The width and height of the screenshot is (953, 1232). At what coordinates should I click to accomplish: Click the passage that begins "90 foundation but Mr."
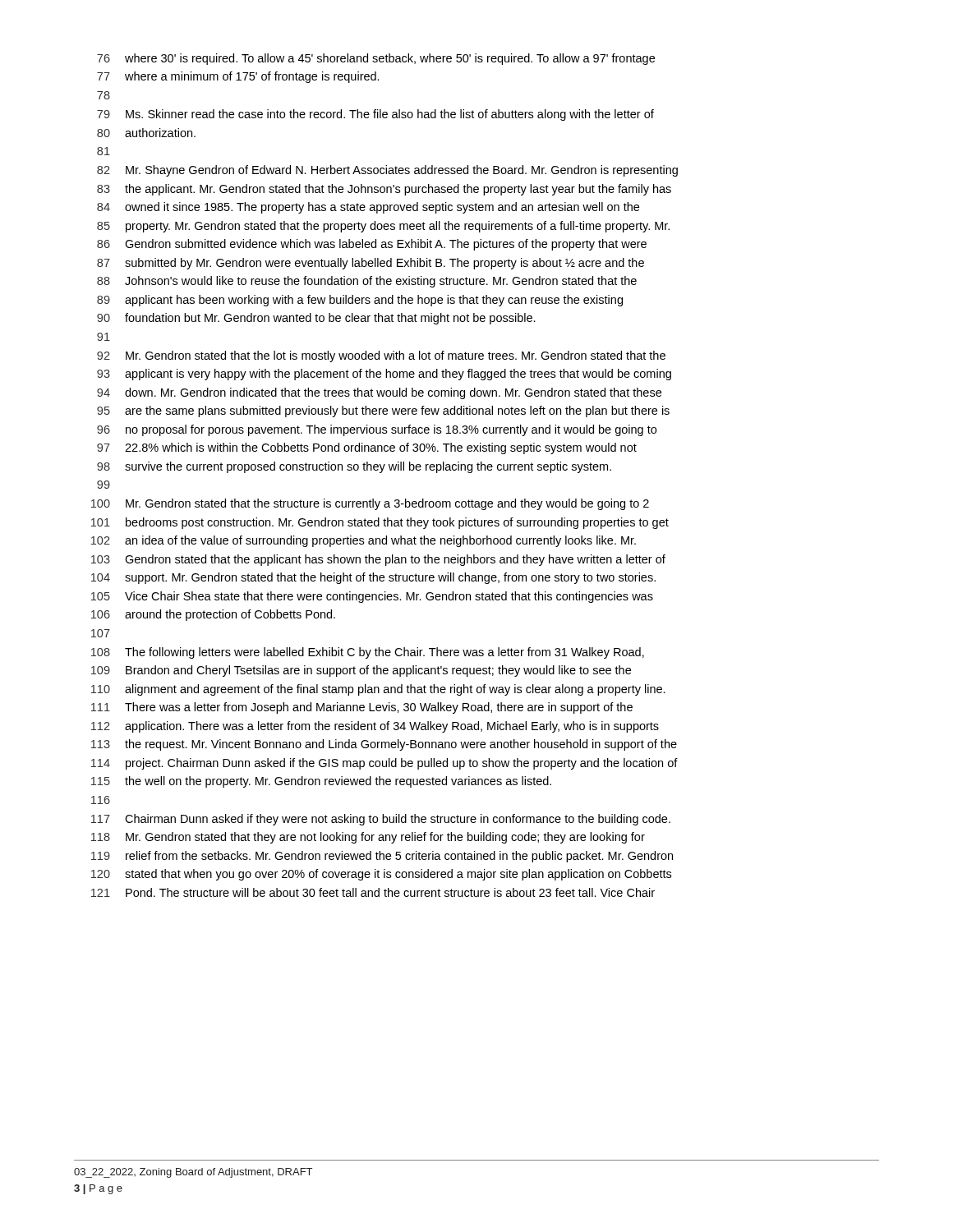coord(476,318)
